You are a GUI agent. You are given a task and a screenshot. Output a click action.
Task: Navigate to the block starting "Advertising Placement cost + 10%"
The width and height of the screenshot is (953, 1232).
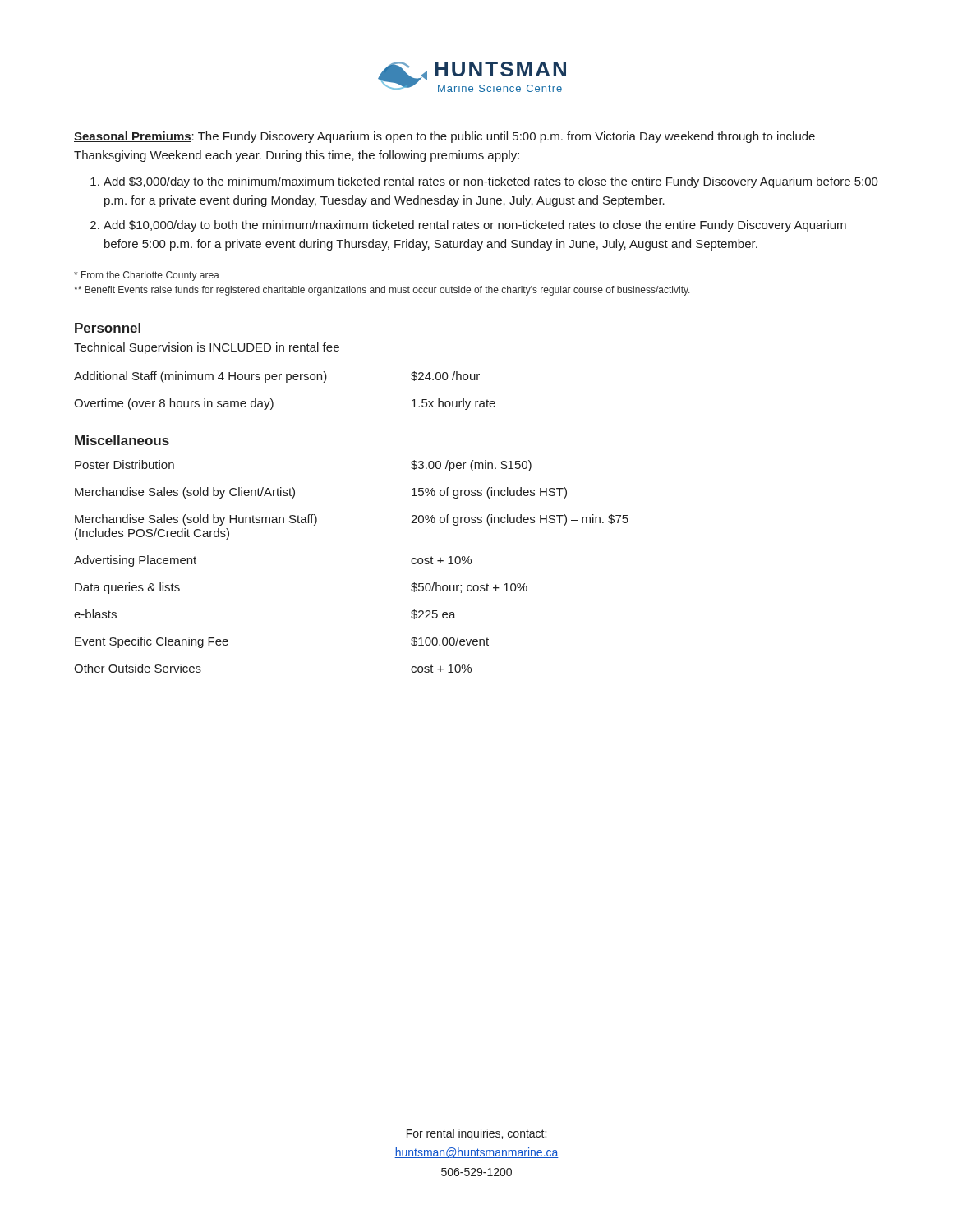[129, 561]
